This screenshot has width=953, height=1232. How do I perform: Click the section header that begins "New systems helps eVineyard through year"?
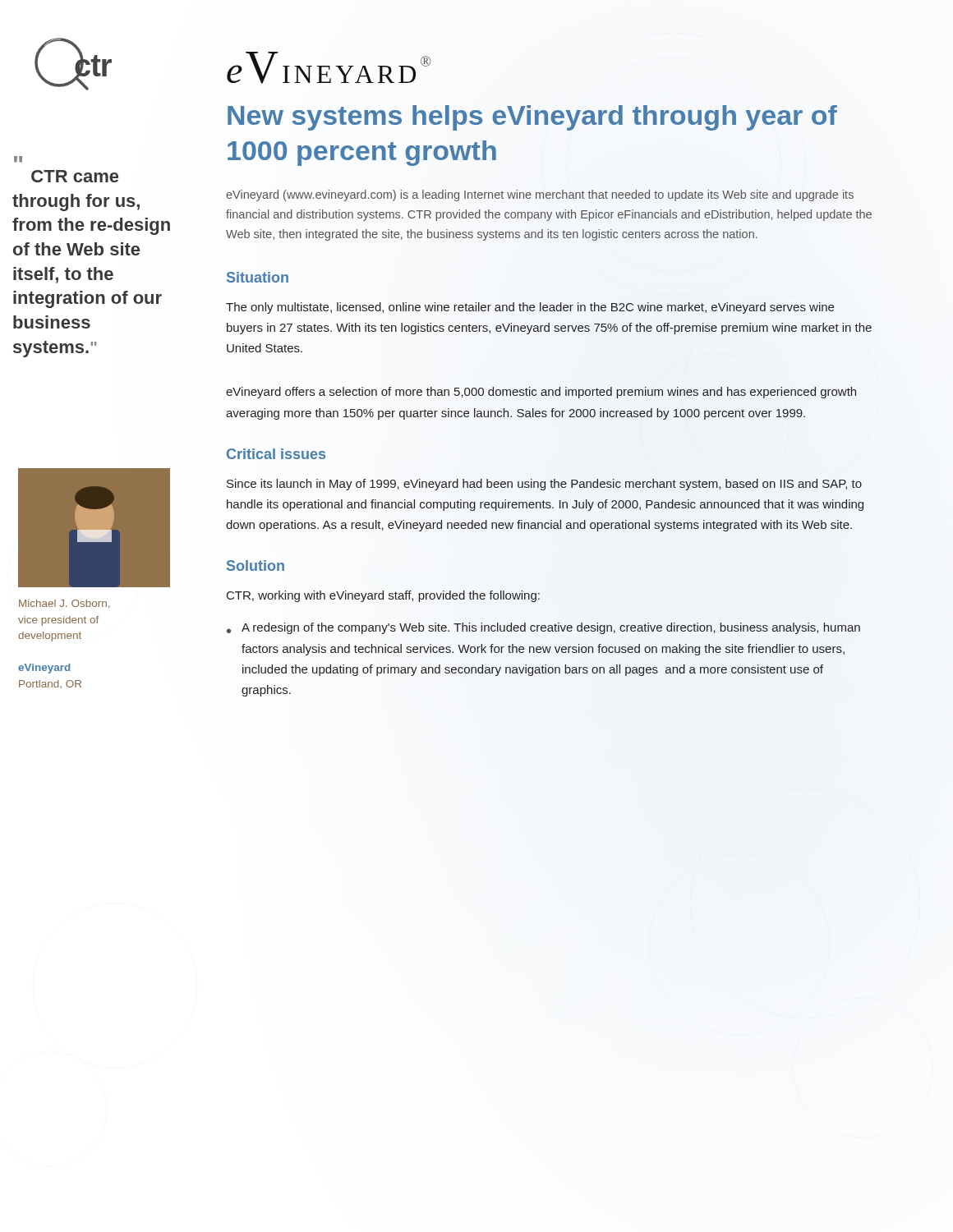[531, 132]
